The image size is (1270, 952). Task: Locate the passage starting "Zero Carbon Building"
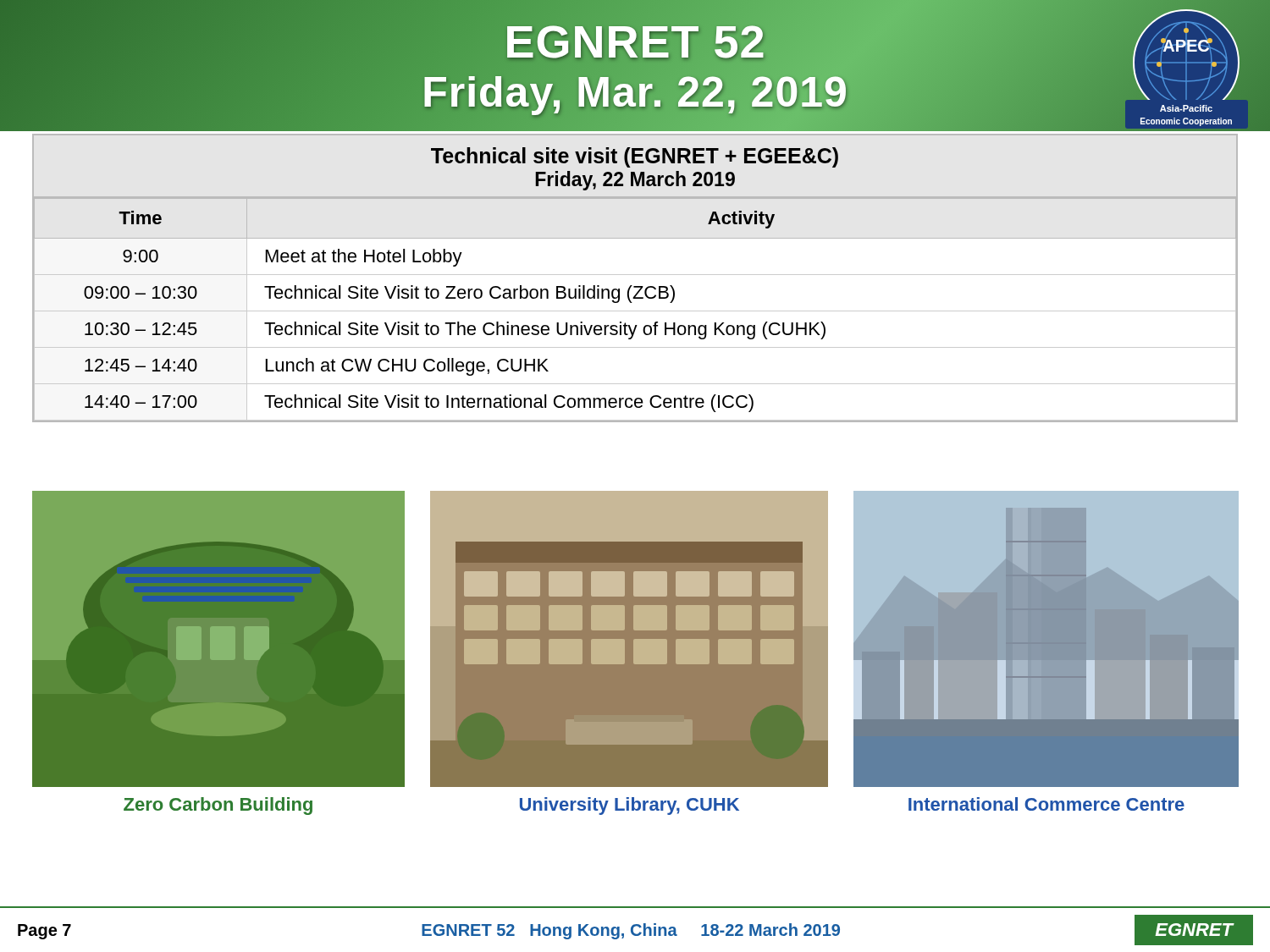tap(218, 804)
